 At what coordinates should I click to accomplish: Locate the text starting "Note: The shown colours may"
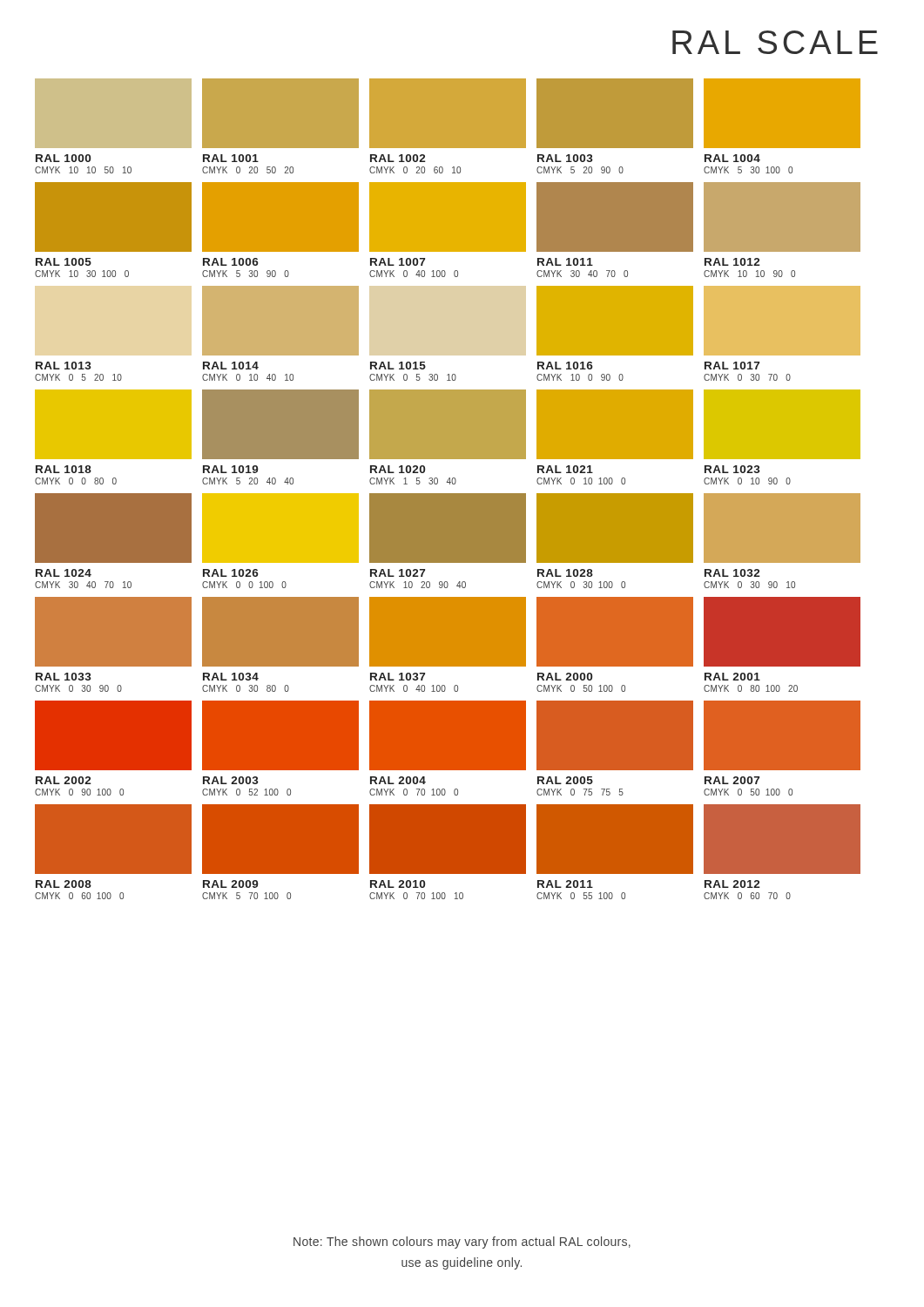tap(462, 1252)
